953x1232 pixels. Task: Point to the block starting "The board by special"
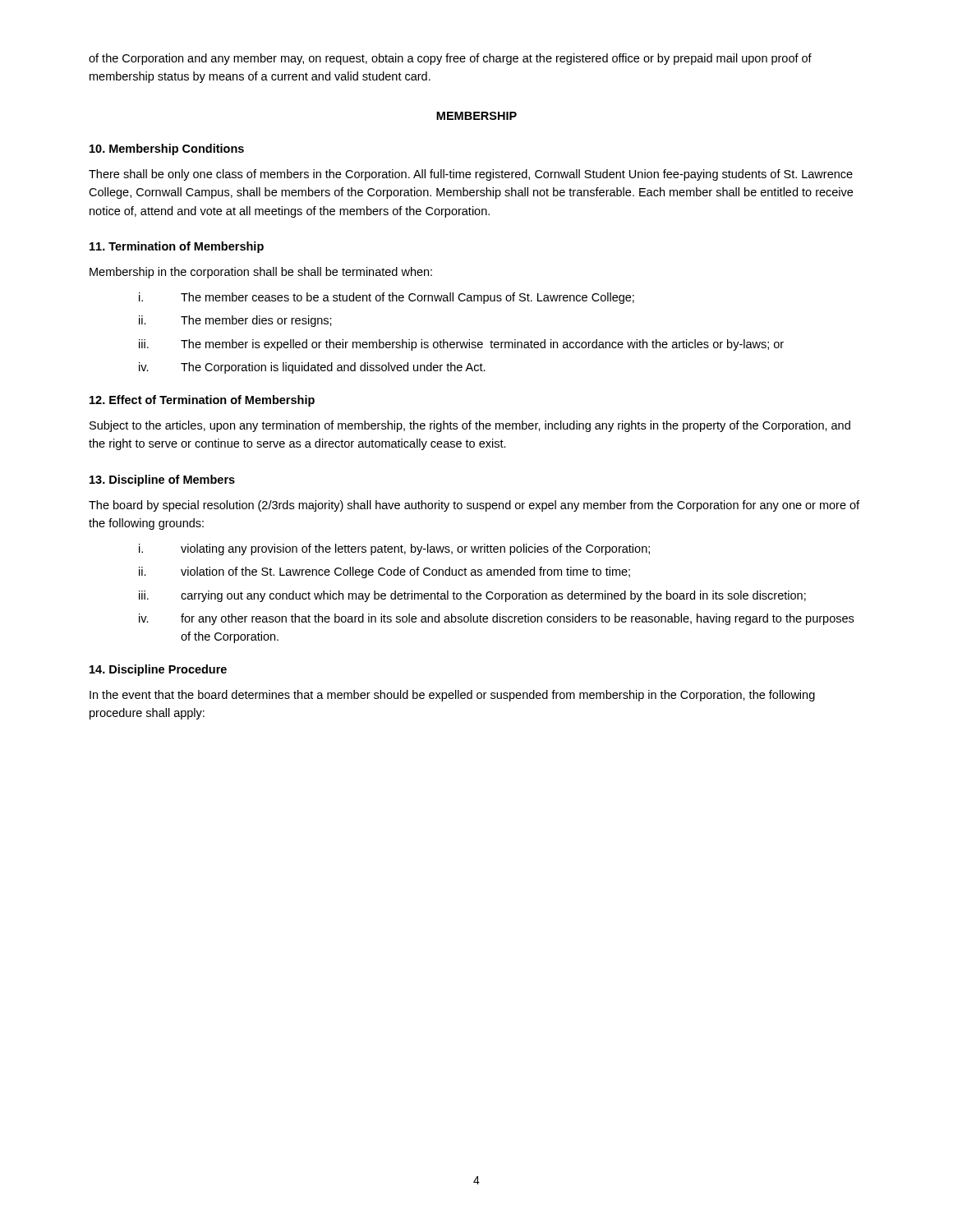click(474, 514)
